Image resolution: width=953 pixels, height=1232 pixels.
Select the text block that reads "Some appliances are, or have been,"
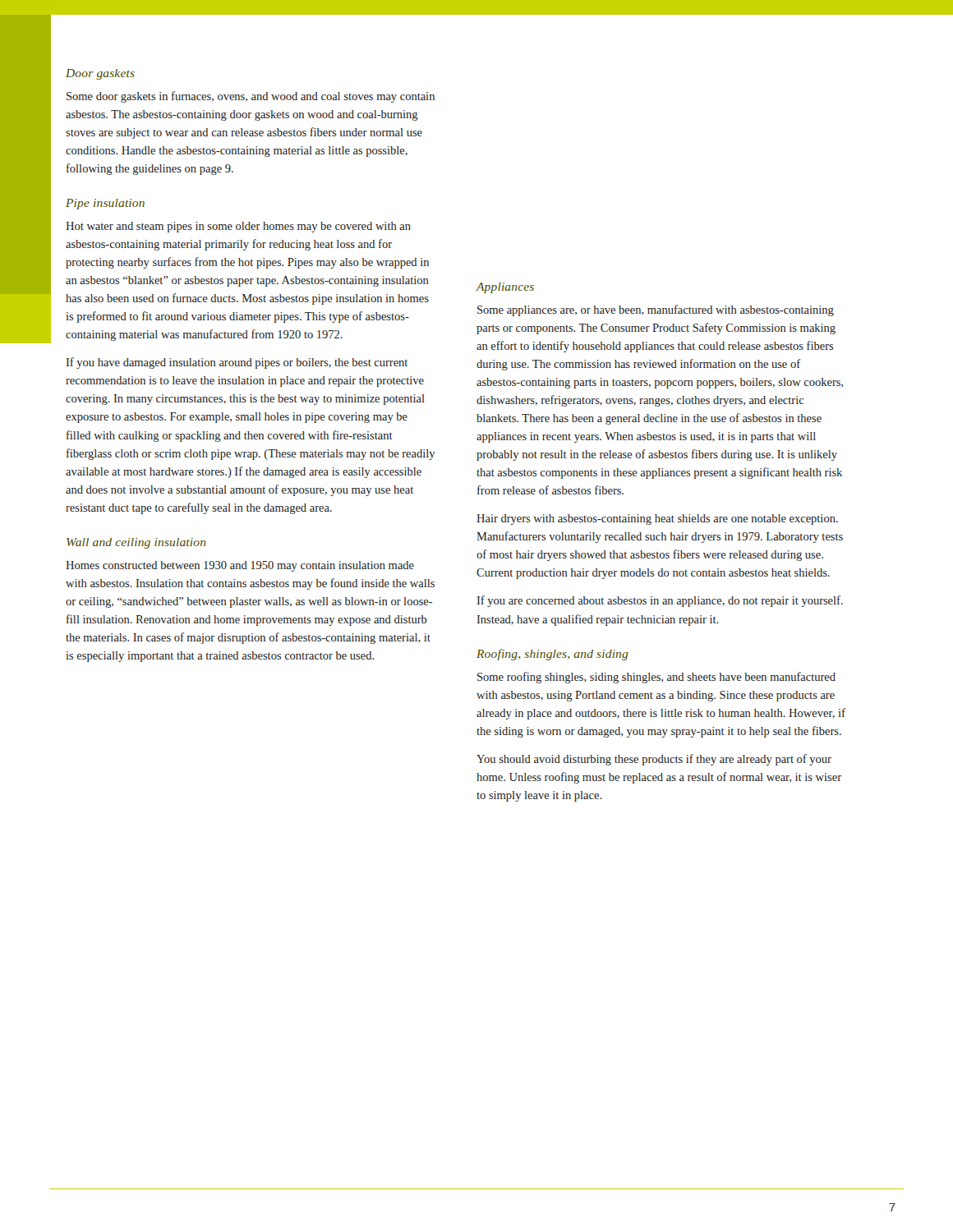point(661,464)
